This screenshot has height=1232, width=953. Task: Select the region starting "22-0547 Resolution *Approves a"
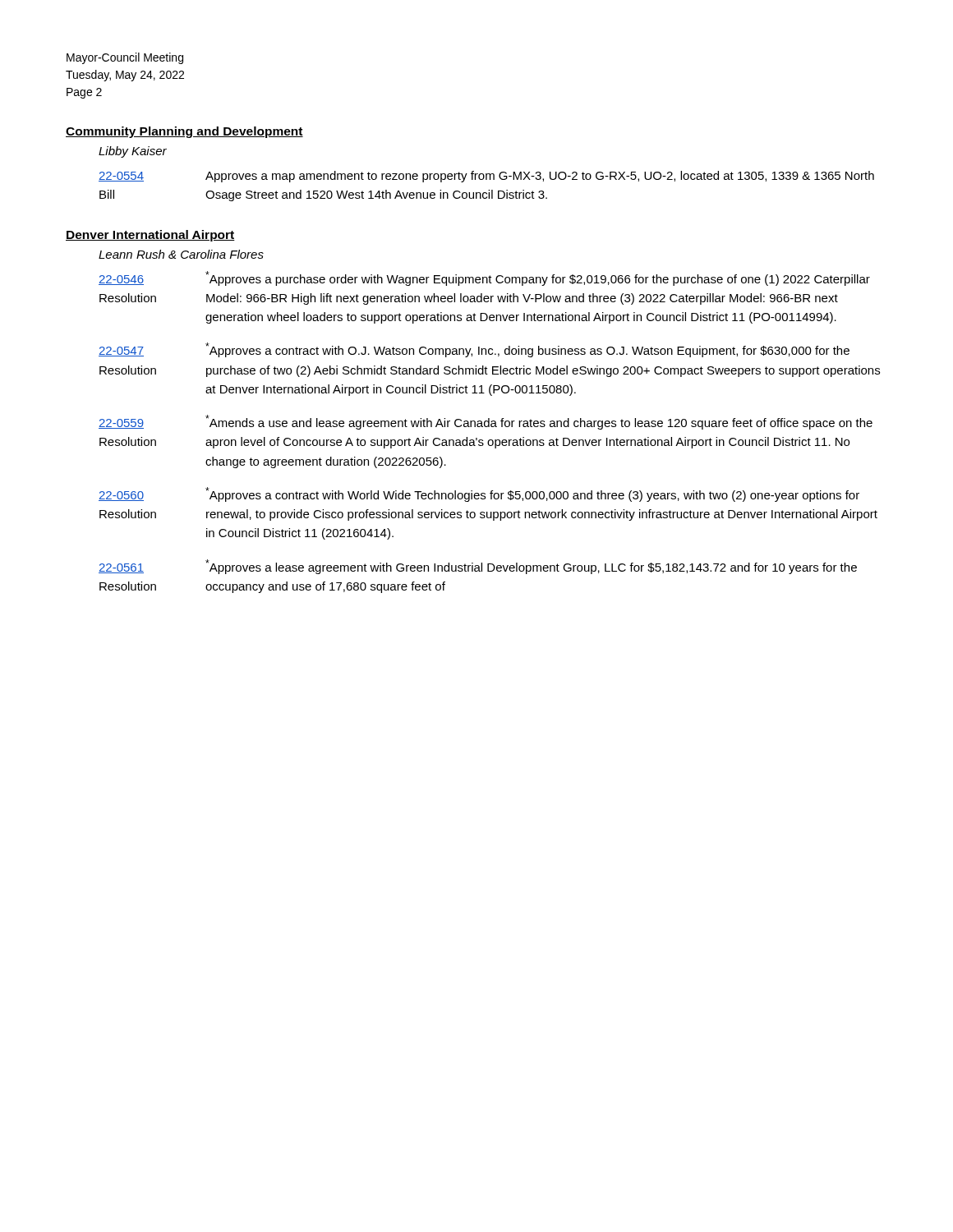pyautogui.click(x=493, y=370)
